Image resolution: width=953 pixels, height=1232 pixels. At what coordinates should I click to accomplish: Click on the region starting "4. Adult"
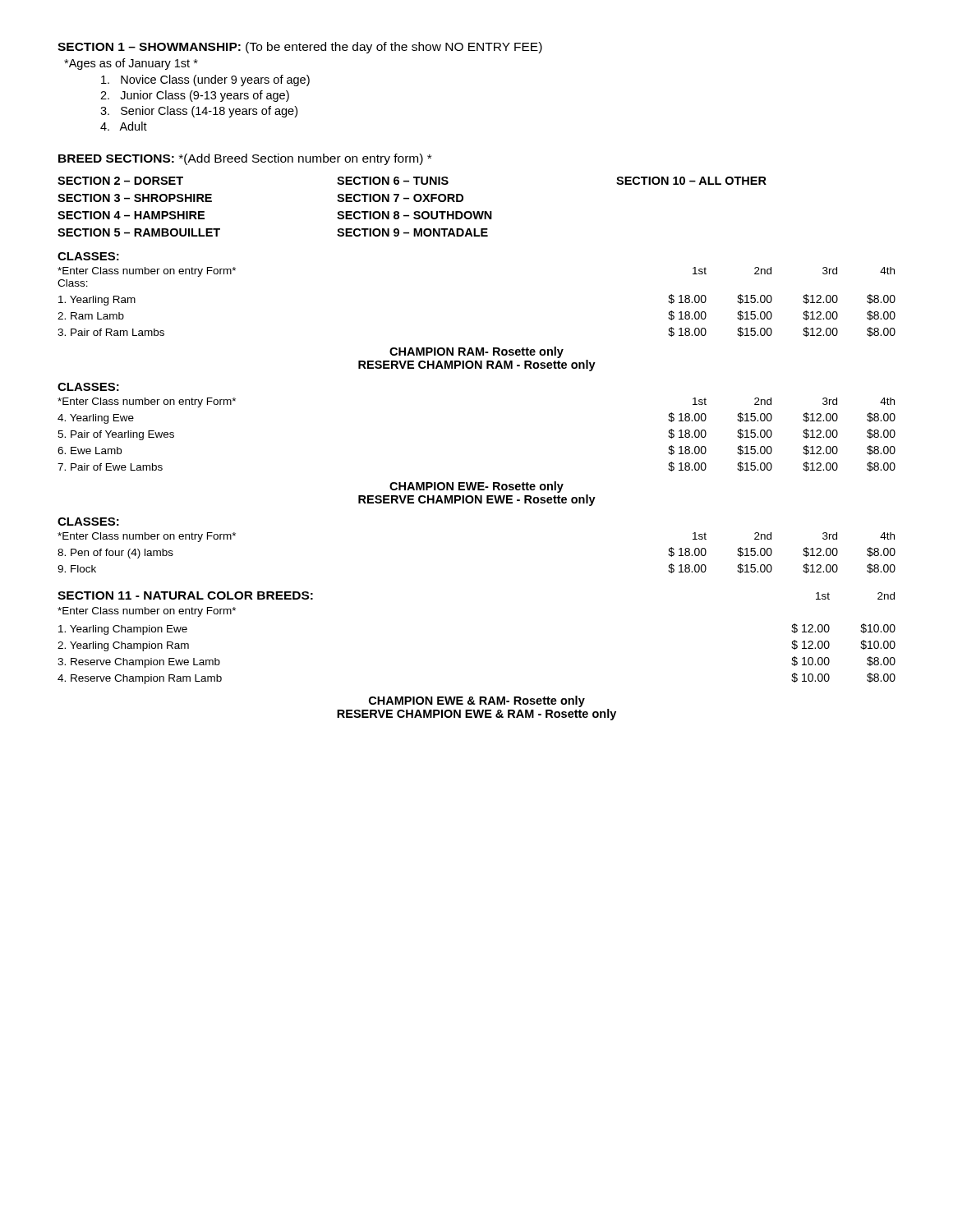[123, 126]
